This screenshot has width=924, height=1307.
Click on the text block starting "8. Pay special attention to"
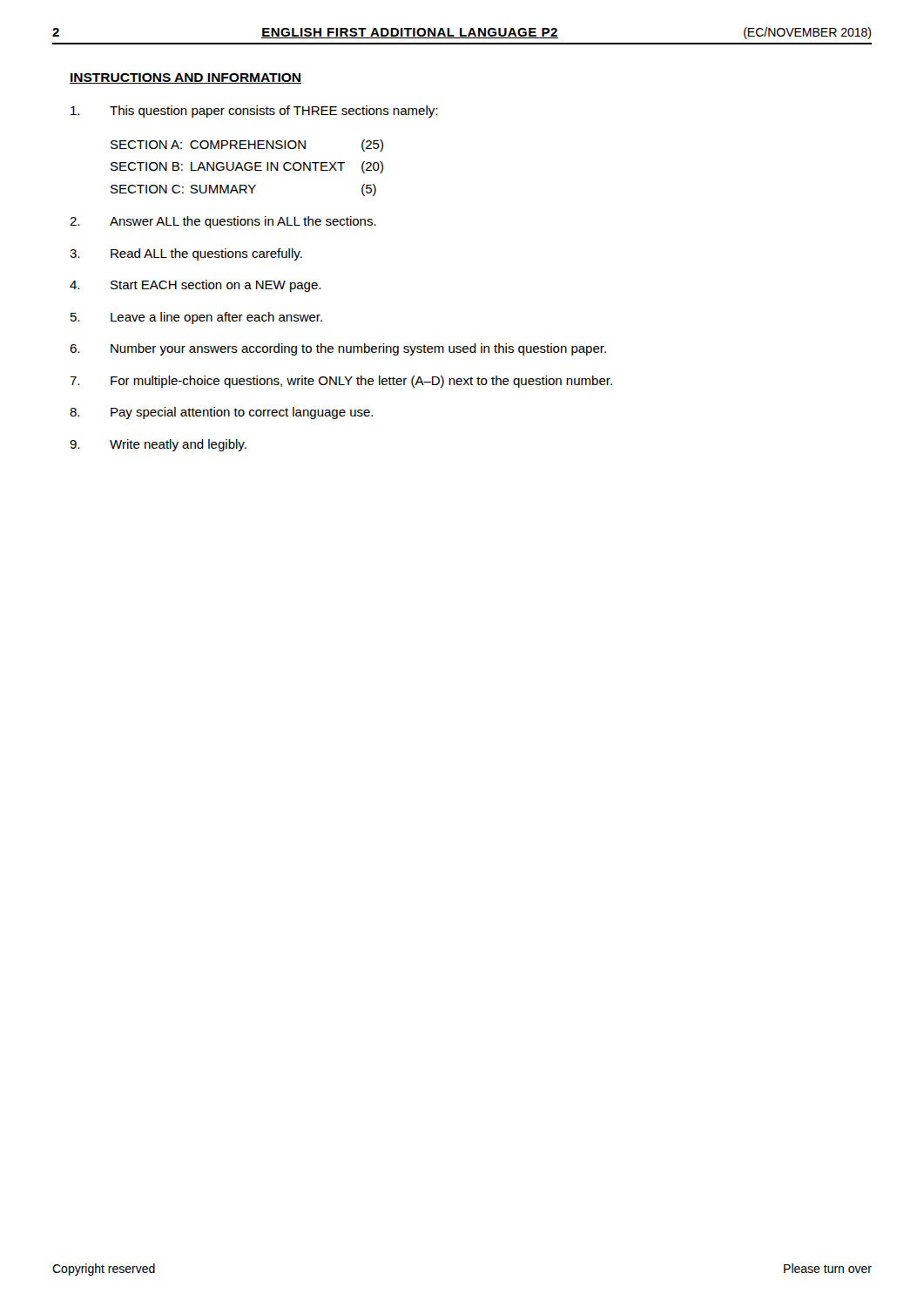pyautogui.click(x=221, y=413)
